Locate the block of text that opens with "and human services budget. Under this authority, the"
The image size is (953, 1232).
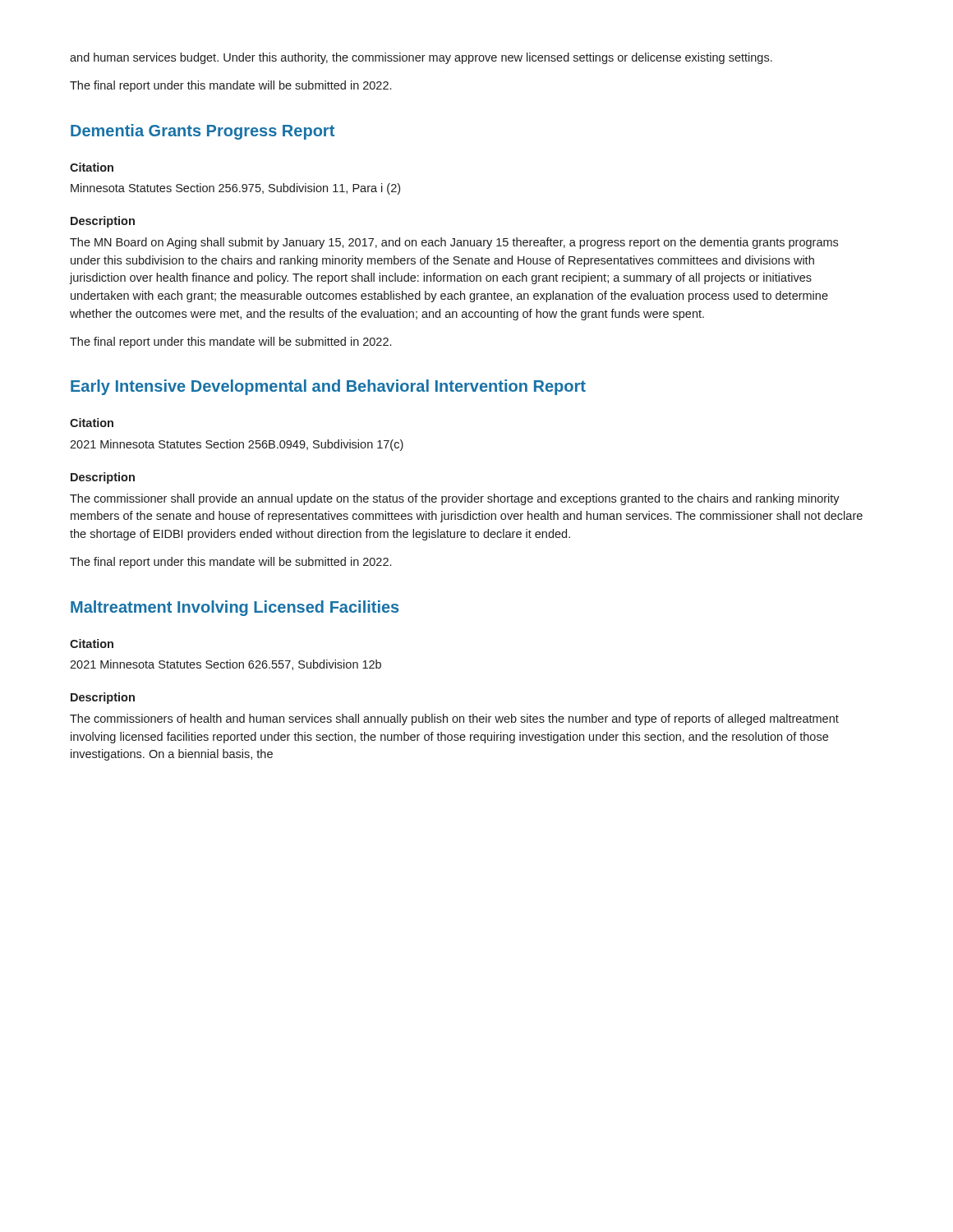(x=421, y=57)
